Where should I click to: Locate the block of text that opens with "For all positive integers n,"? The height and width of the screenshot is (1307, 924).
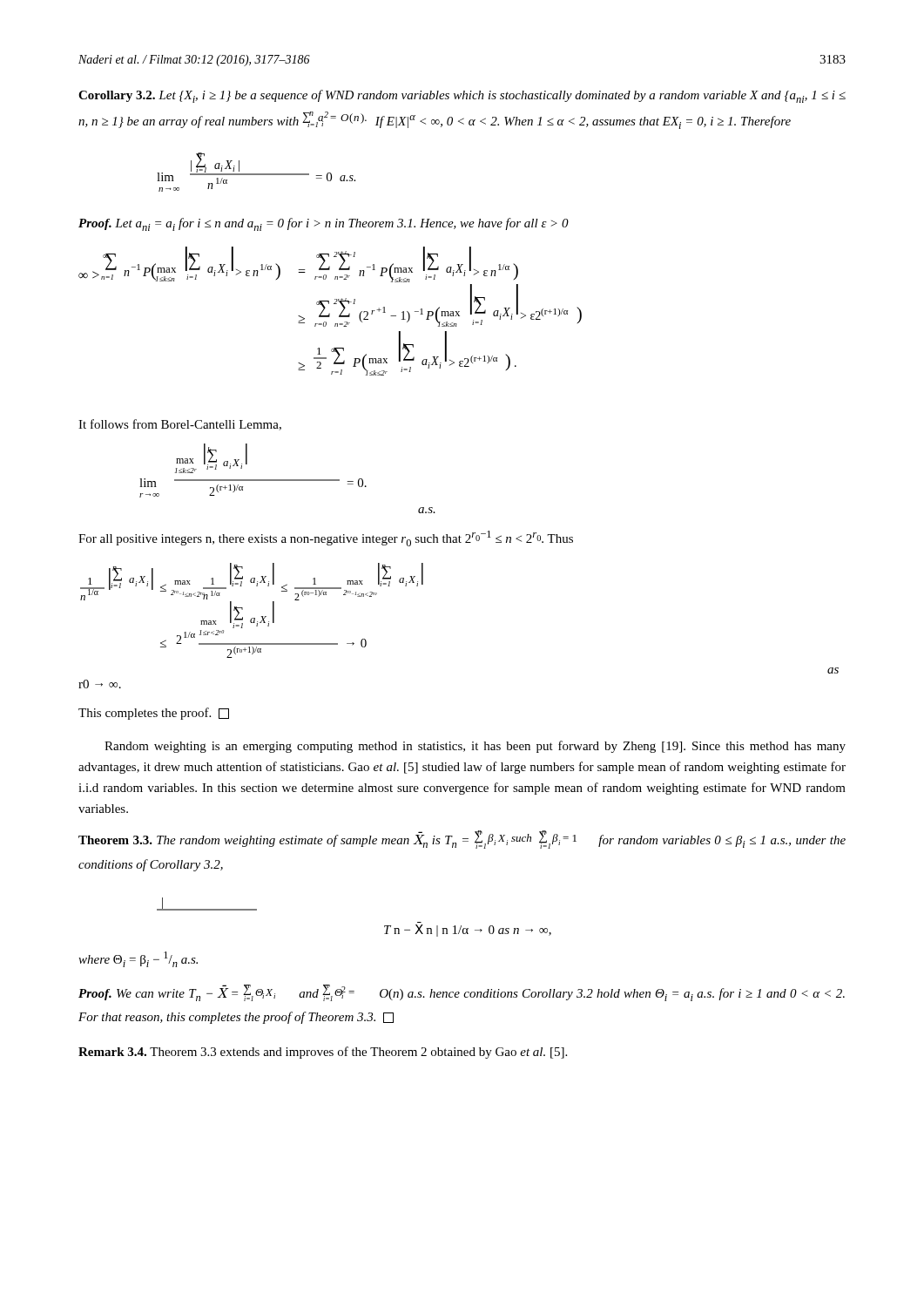tap(326, 538)
